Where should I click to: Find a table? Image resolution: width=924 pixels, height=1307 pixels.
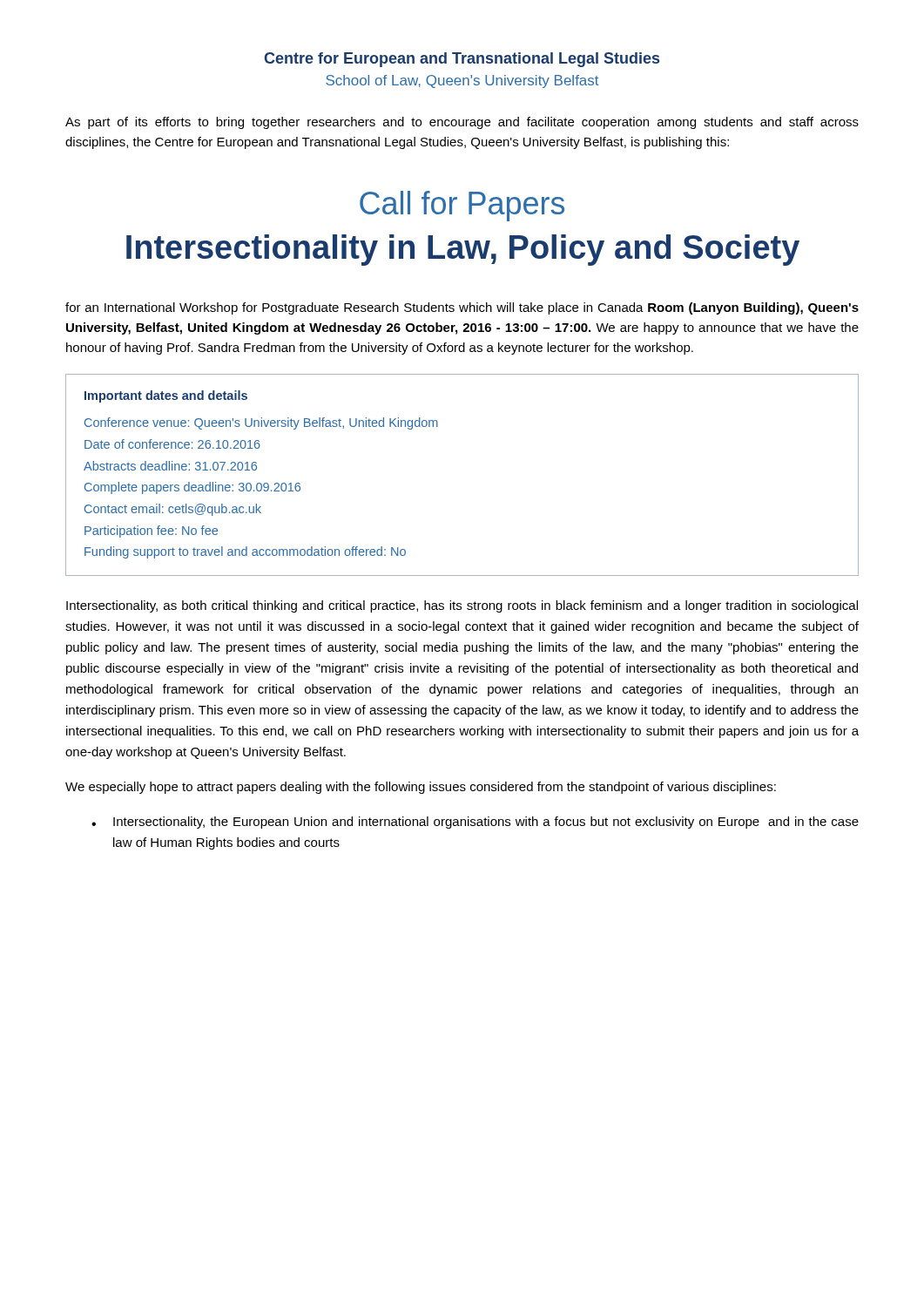pyautogui.click(x=462, y=475)
